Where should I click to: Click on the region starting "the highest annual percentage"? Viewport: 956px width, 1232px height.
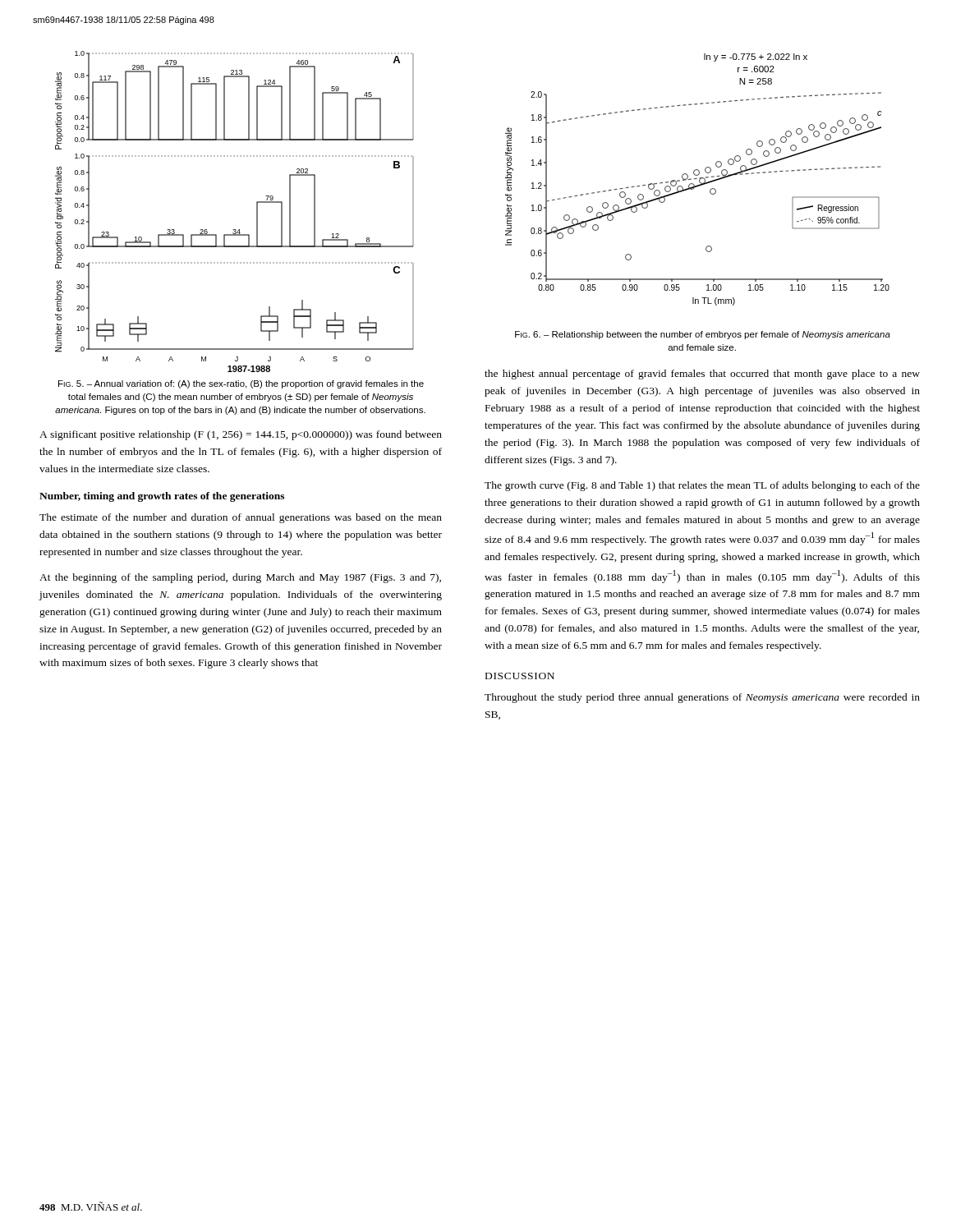(702, 416)
